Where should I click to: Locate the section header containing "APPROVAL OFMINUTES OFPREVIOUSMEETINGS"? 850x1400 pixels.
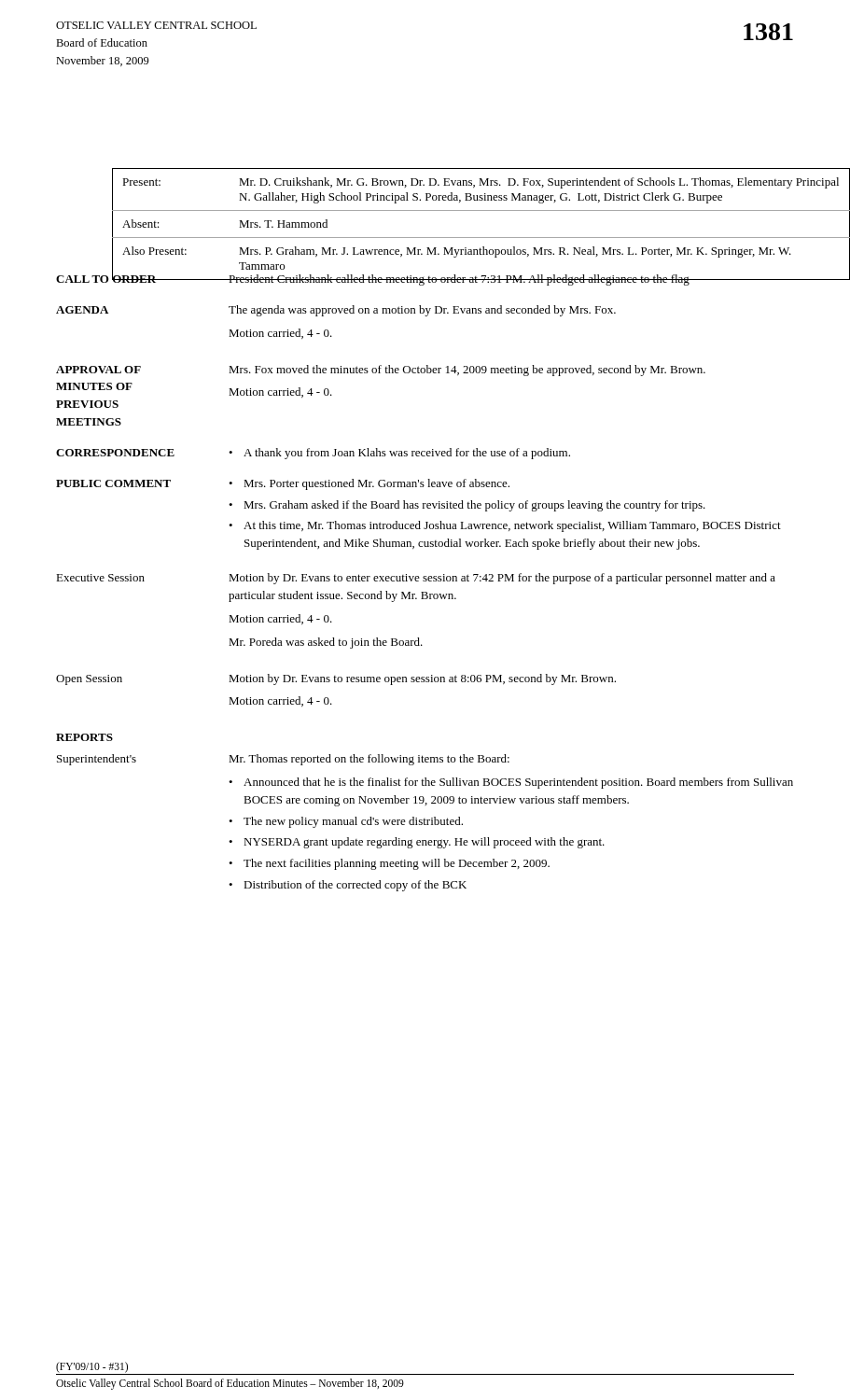point(99,395)
